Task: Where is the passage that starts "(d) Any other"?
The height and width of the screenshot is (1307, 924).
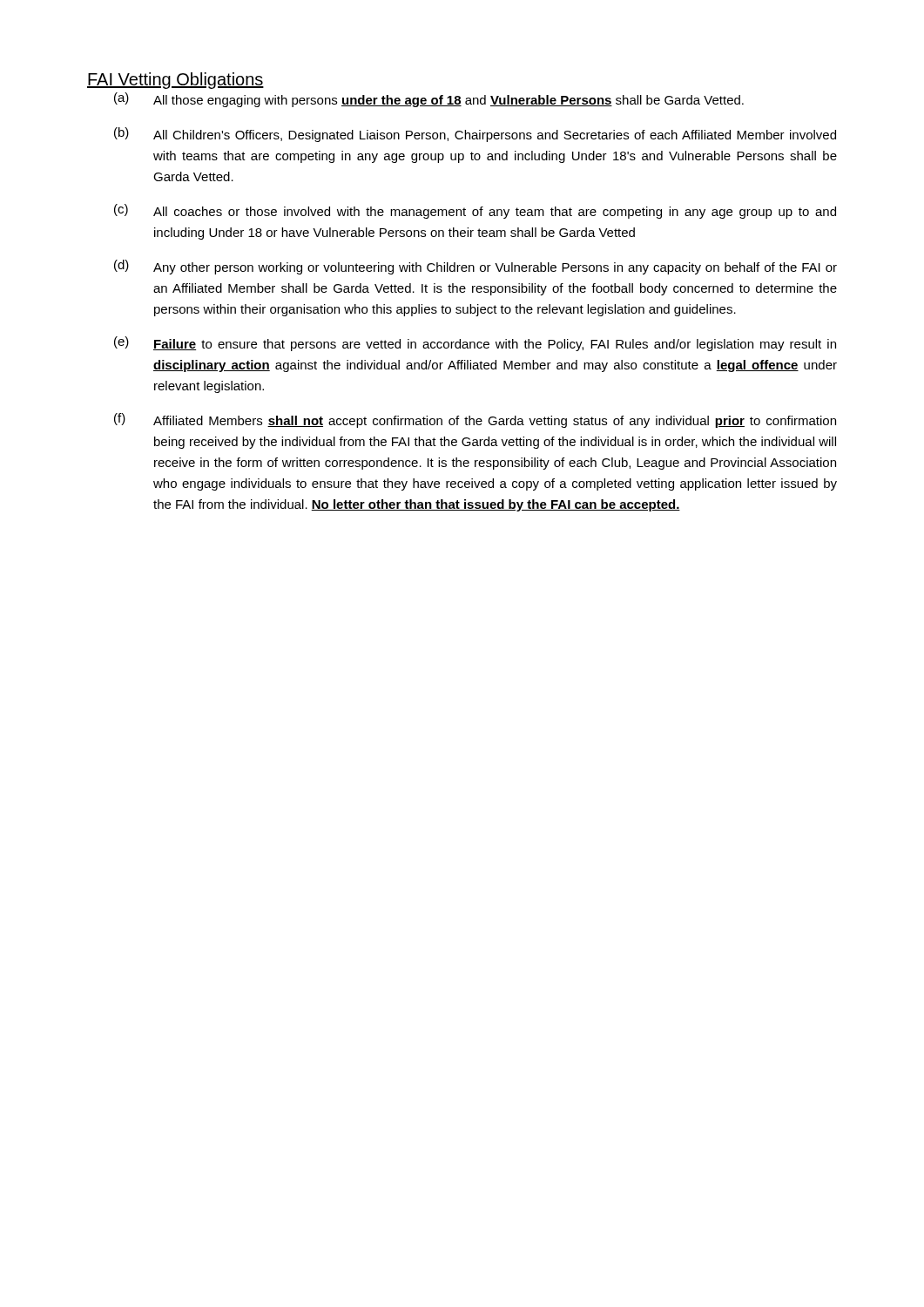Action: click(x=475, y=288)
